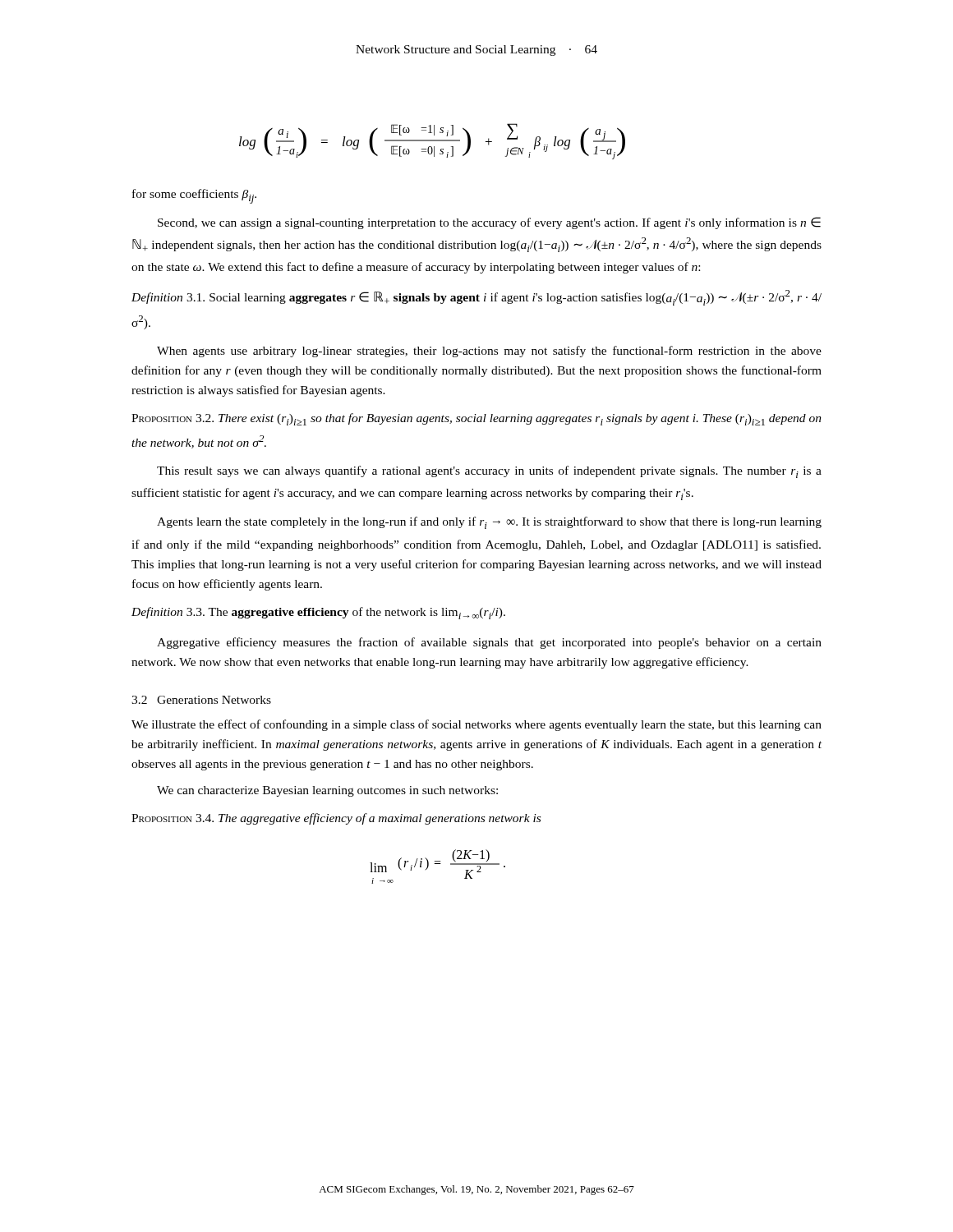
Task: Click the passage that begins "We can characterize Bayesian learning outcomes in"
Action: coord(328,790)
